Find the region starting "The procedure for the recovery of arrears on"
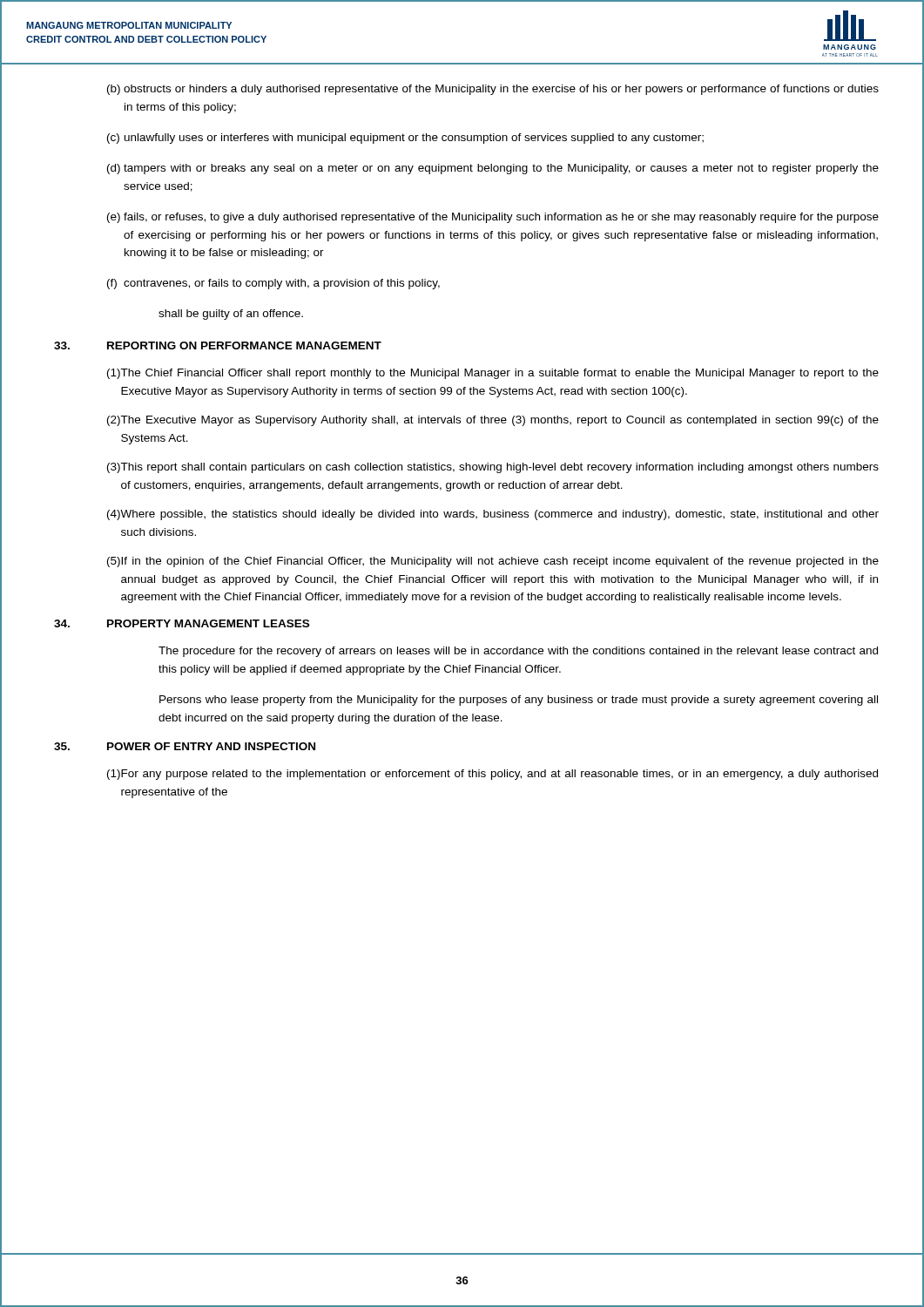 pos(519,660)
